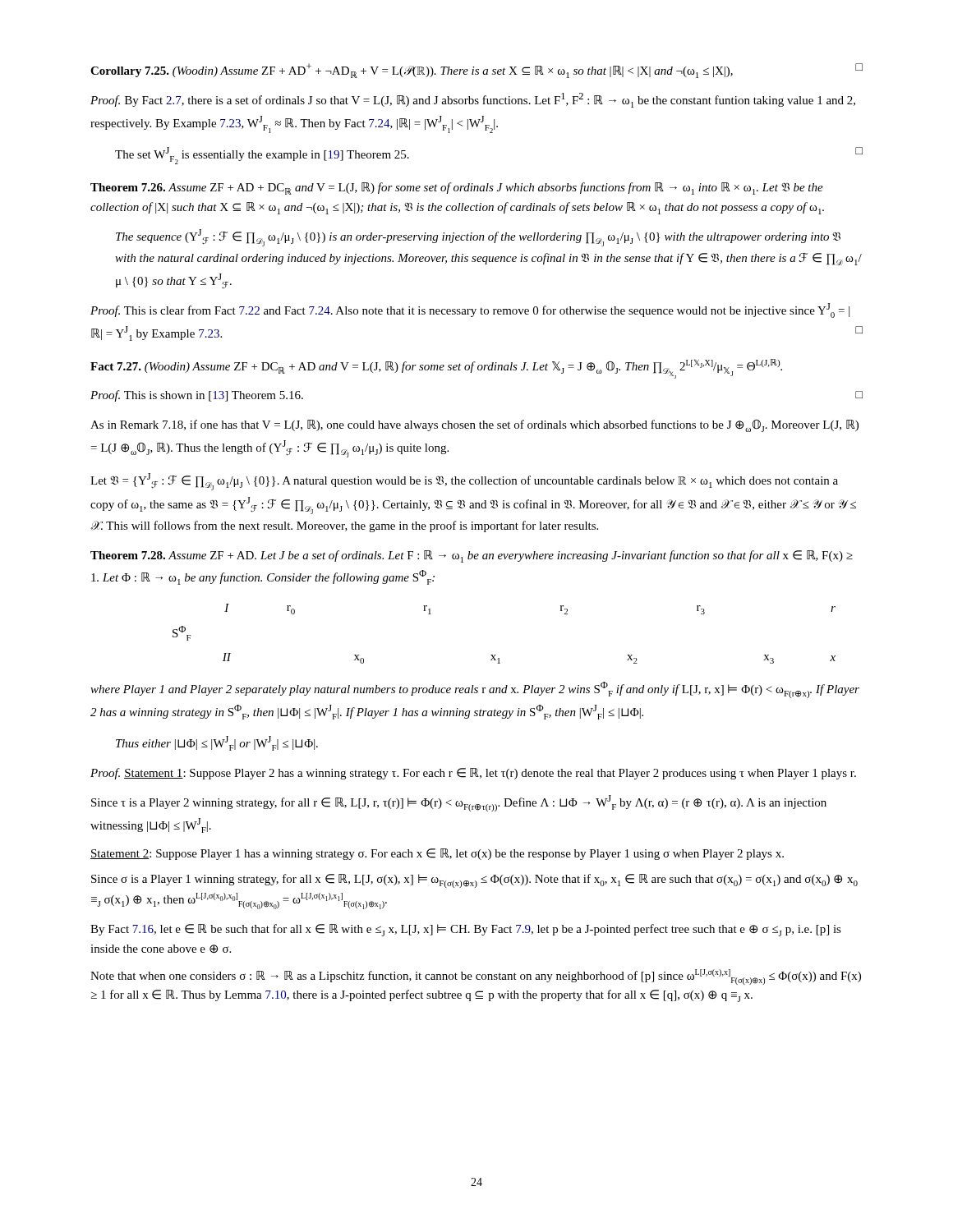
Task: Locate the text block with the text "Proof. This is shown in"
Action: tap(200, 395)
